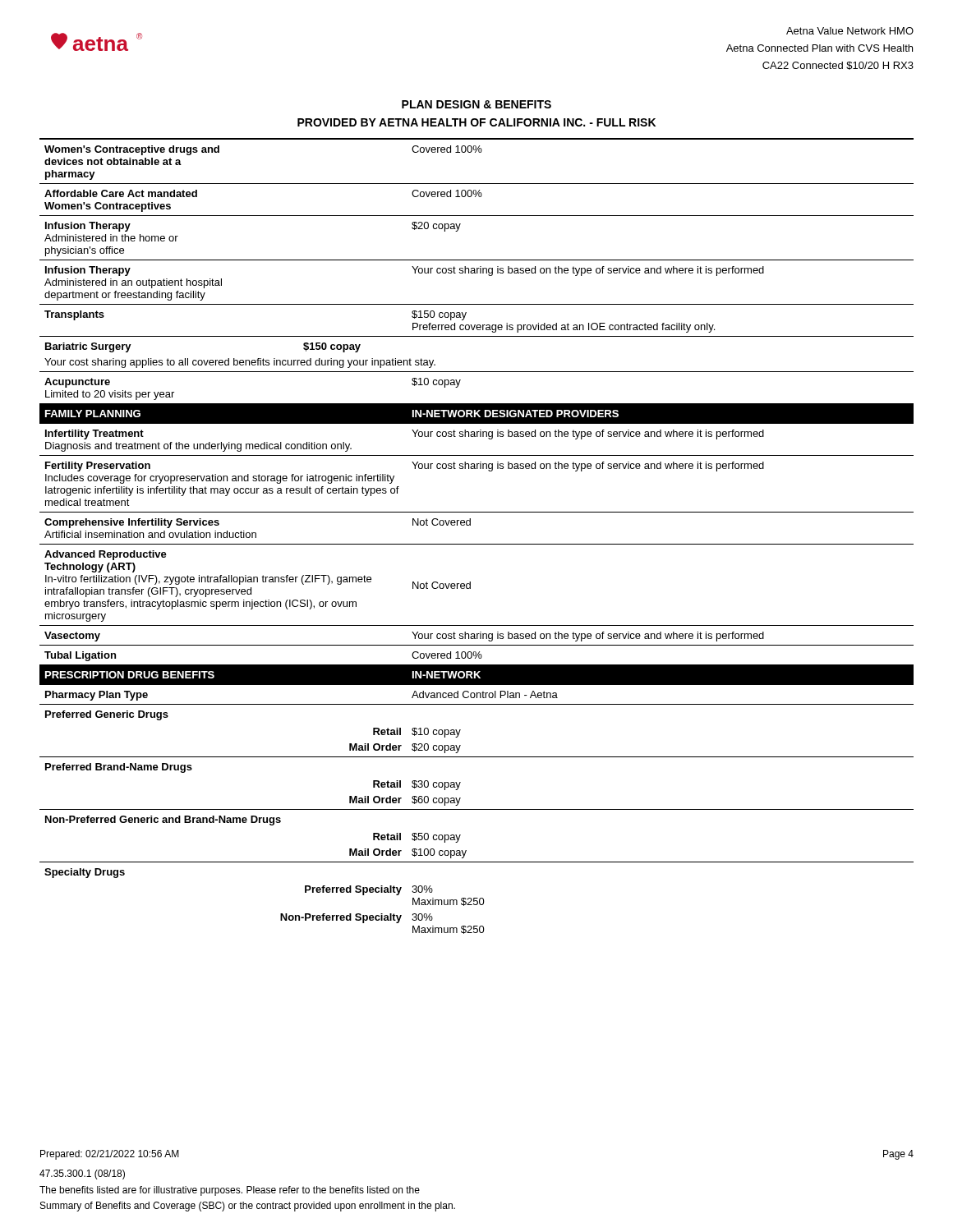Where is the passage that starts "35.300.1 (08/18) The benefits listed"?
Image resolution: width=953 pixels, height=1232 pixels.
(248, 1190)
